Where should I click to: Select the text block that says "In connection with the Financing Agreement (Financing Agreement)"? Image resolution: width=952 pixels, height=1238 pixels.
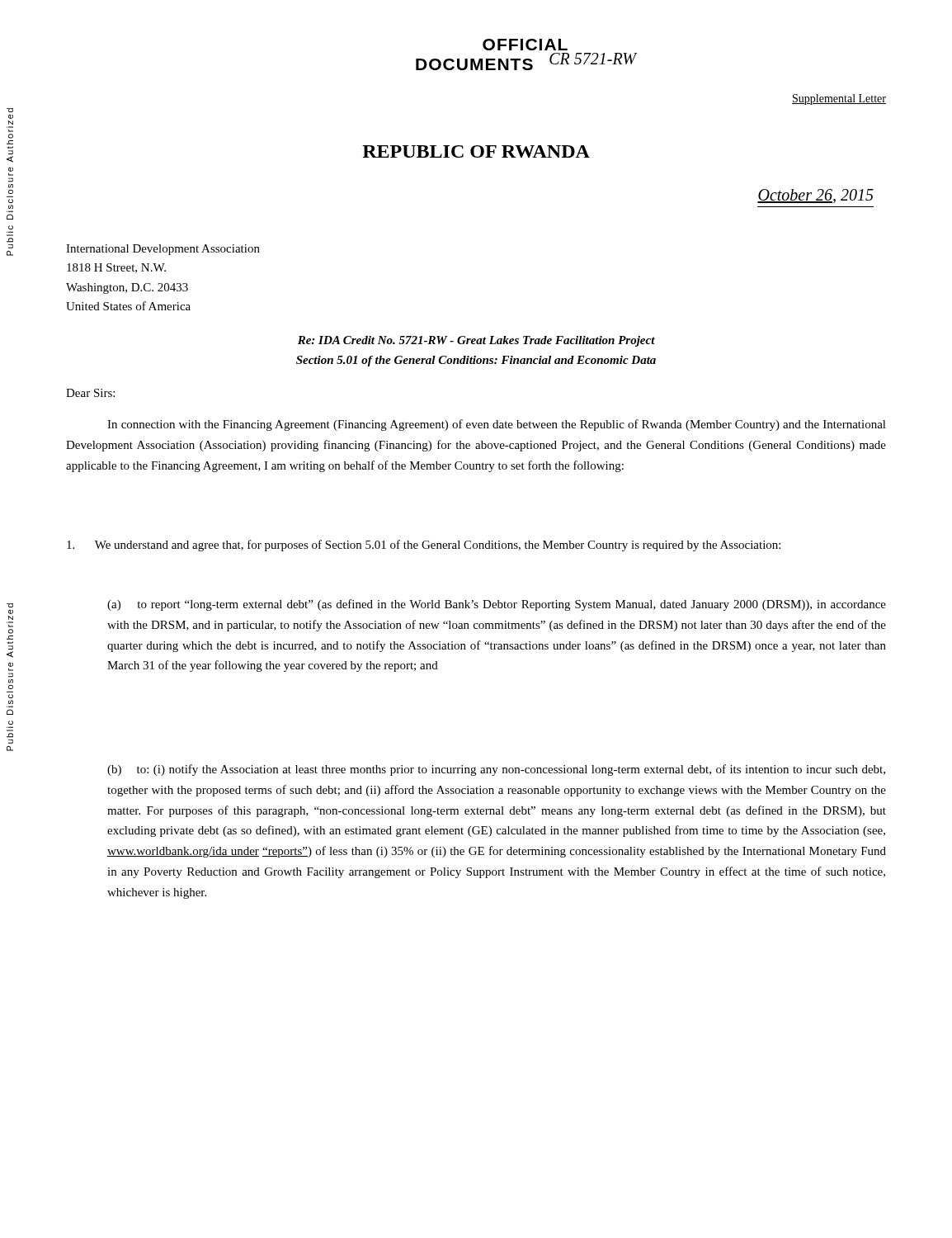click(476, 445)
